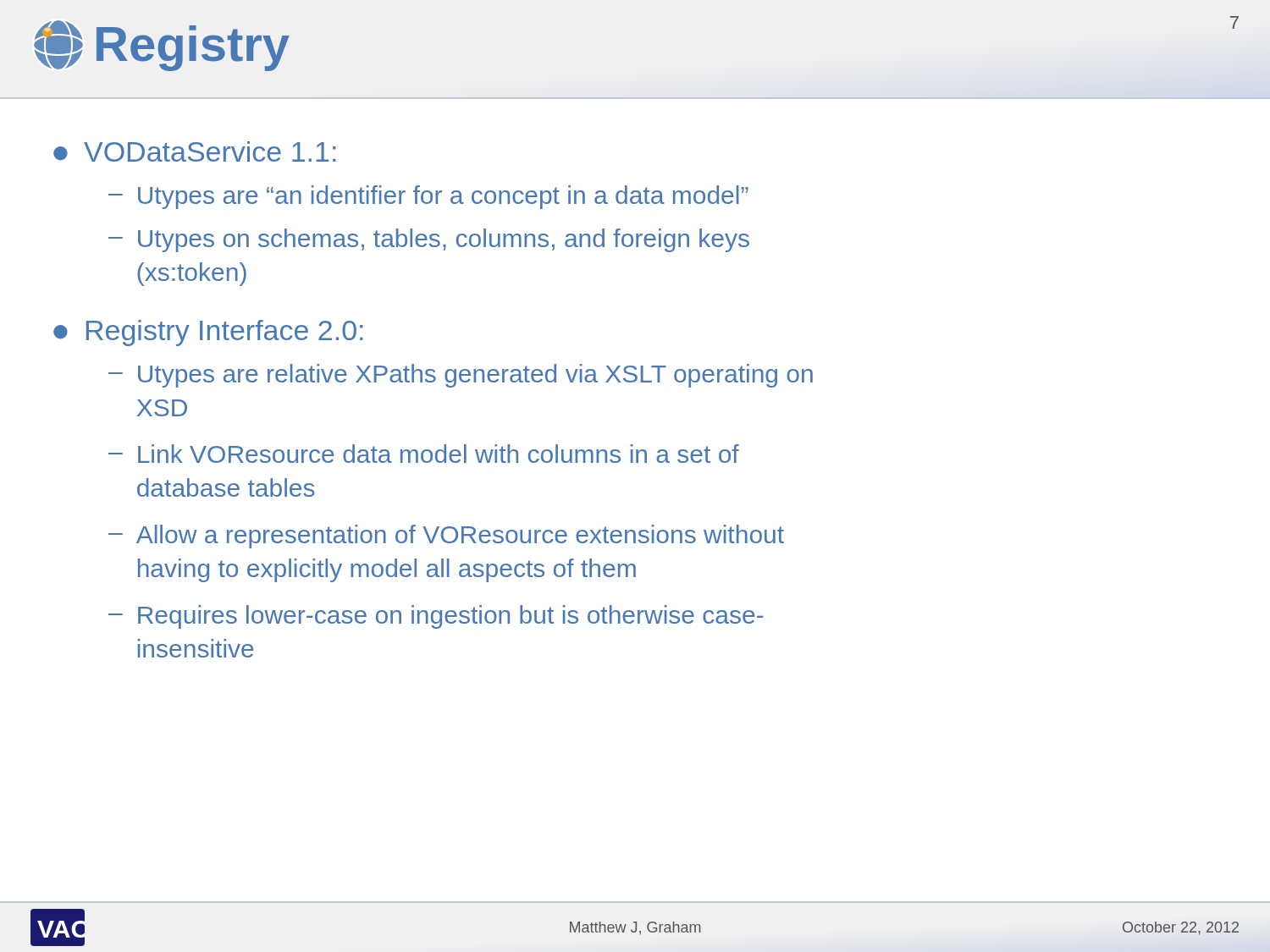The image size is (1270, 952).
Task: Point to "● Registry Interface 2.0:"
Action: tap(208, 331)
